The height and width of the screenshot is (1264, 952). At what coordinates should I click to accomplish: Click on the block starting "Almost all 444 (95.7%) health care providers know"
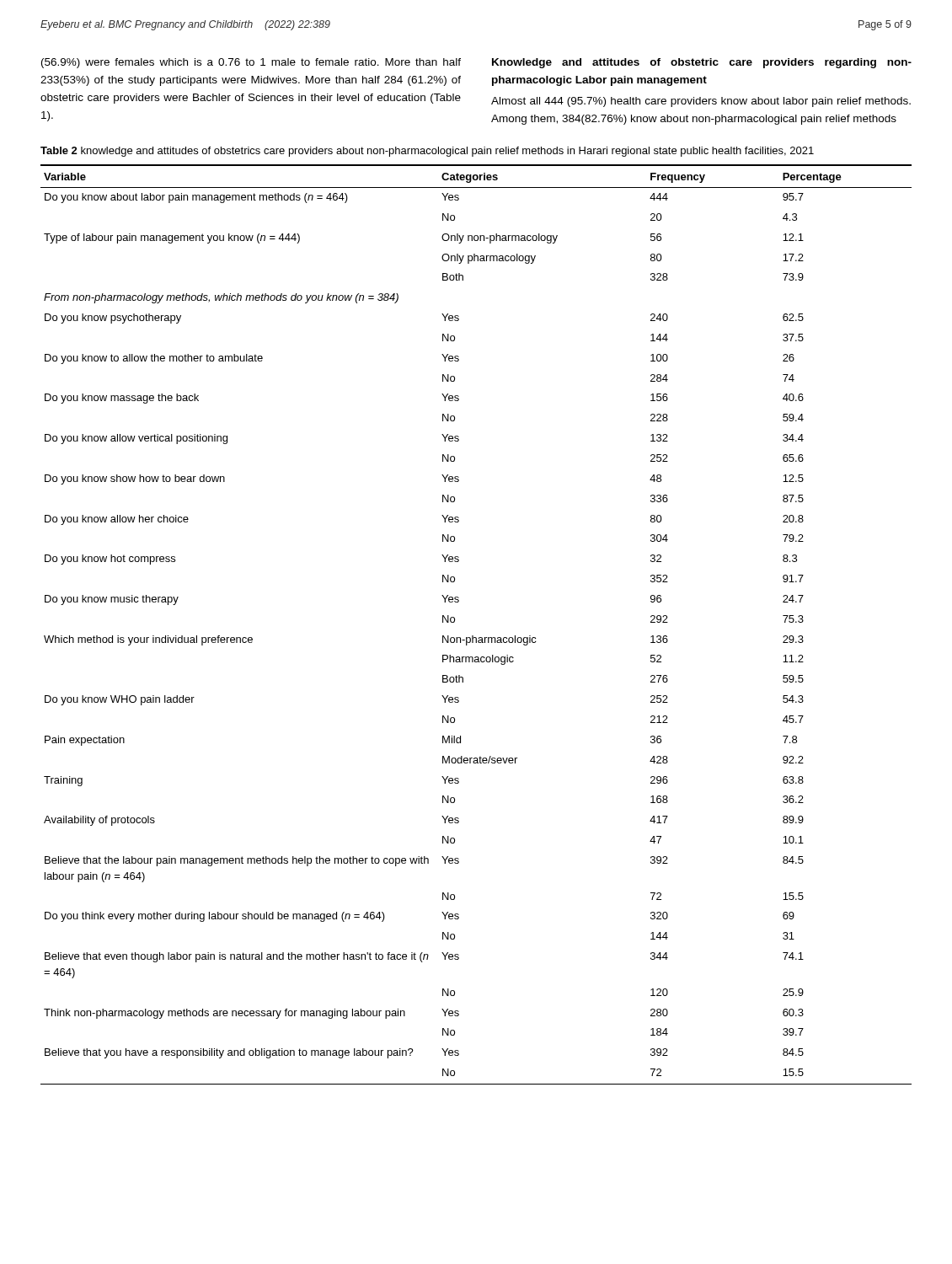(701, 109)
